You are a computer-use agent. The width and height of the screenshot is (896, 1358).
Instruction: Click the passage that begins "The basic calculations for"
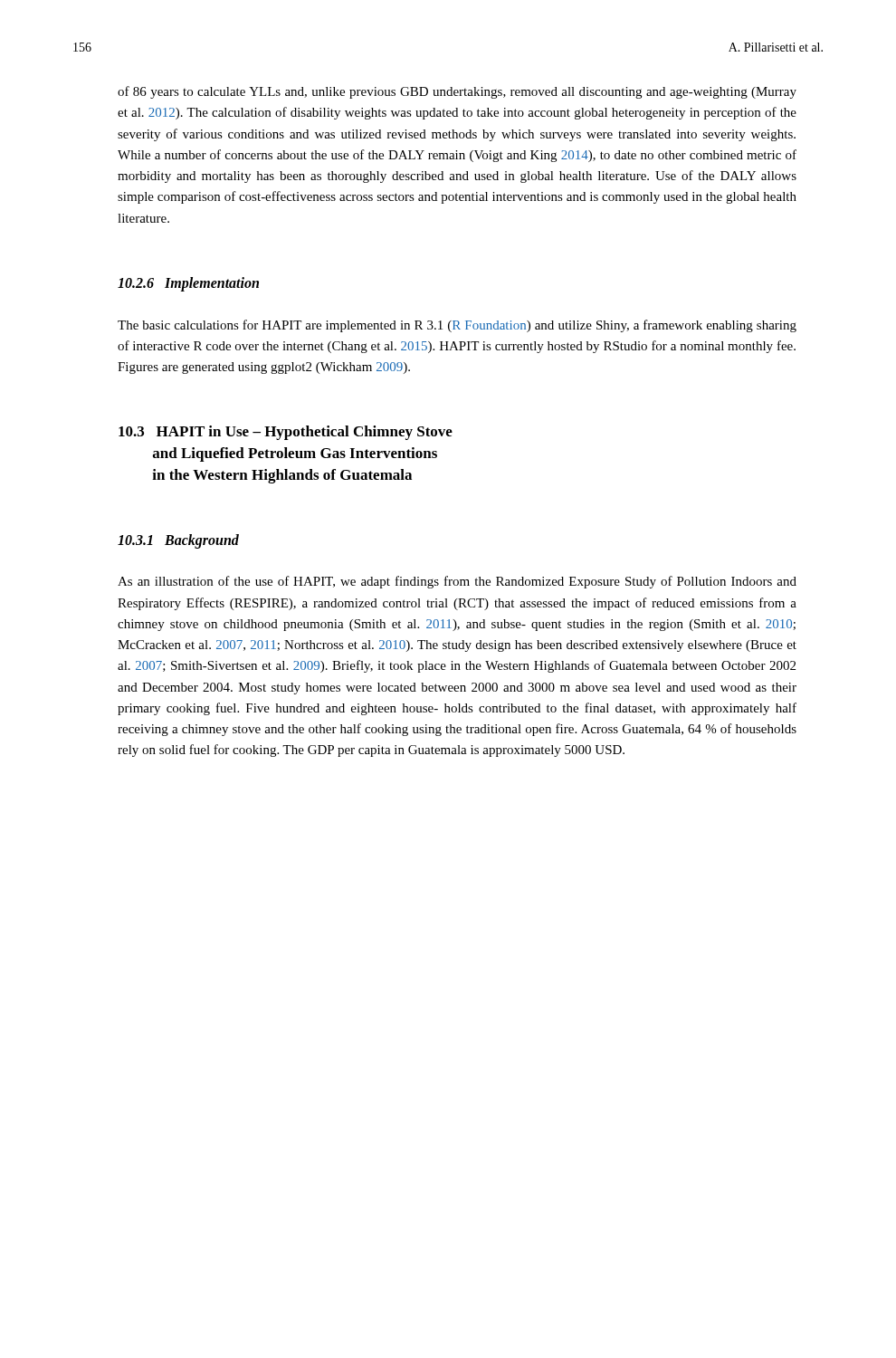(457, 346)
